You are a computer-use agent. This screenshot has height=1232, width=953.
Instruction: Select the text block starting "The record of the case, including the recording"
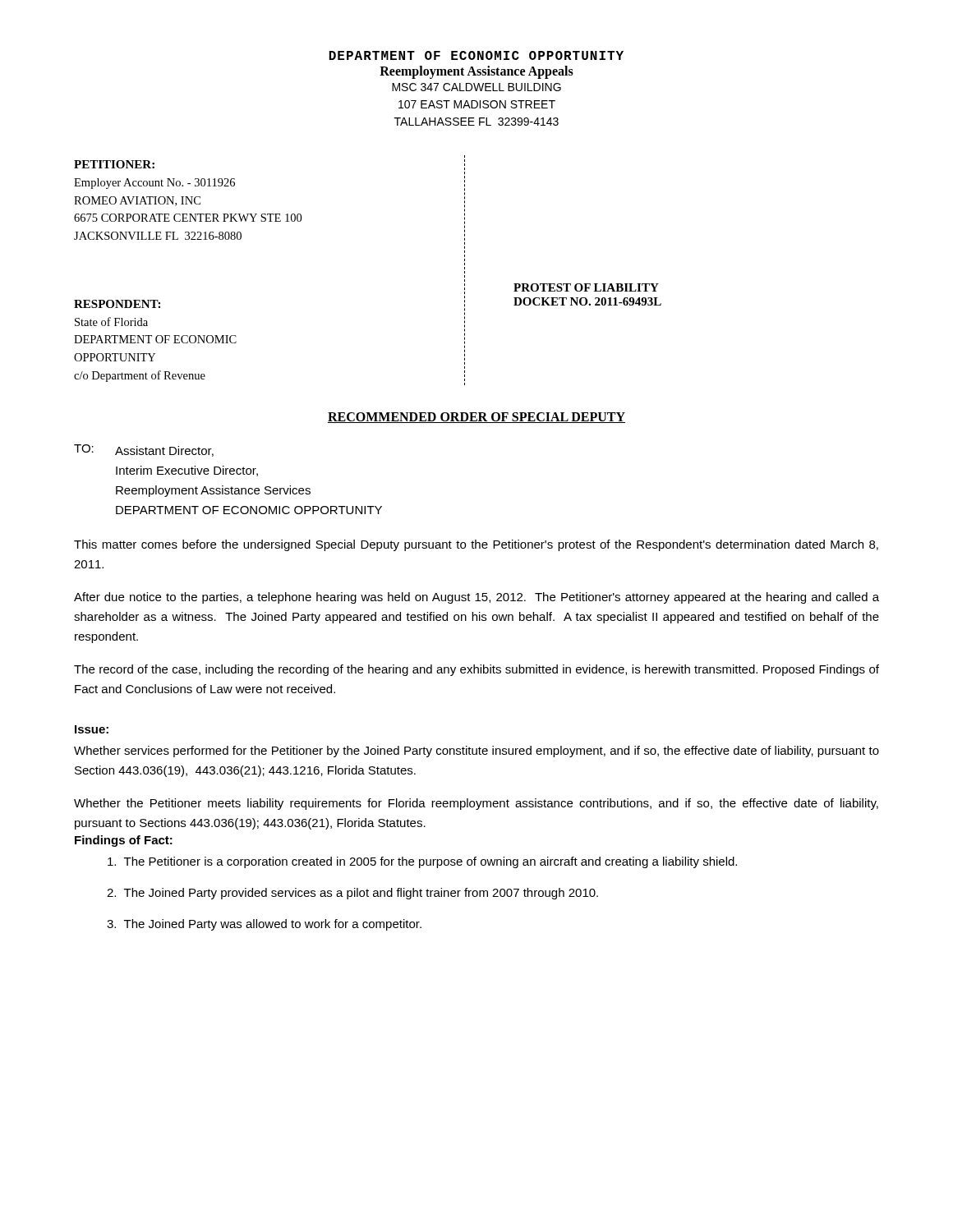tap(476, 678)
